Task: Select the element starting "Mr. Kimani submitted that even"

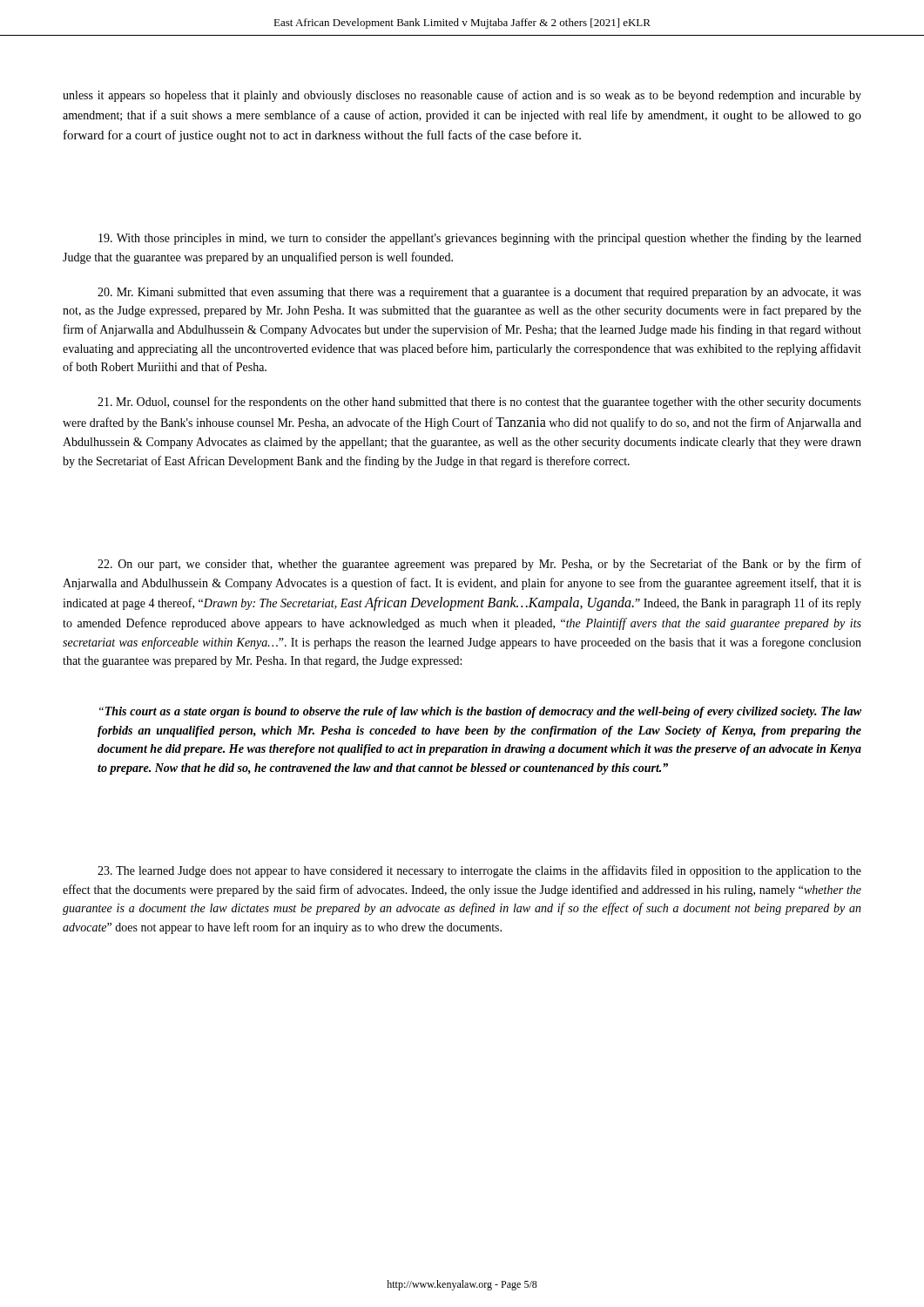Action: (462, 330)
